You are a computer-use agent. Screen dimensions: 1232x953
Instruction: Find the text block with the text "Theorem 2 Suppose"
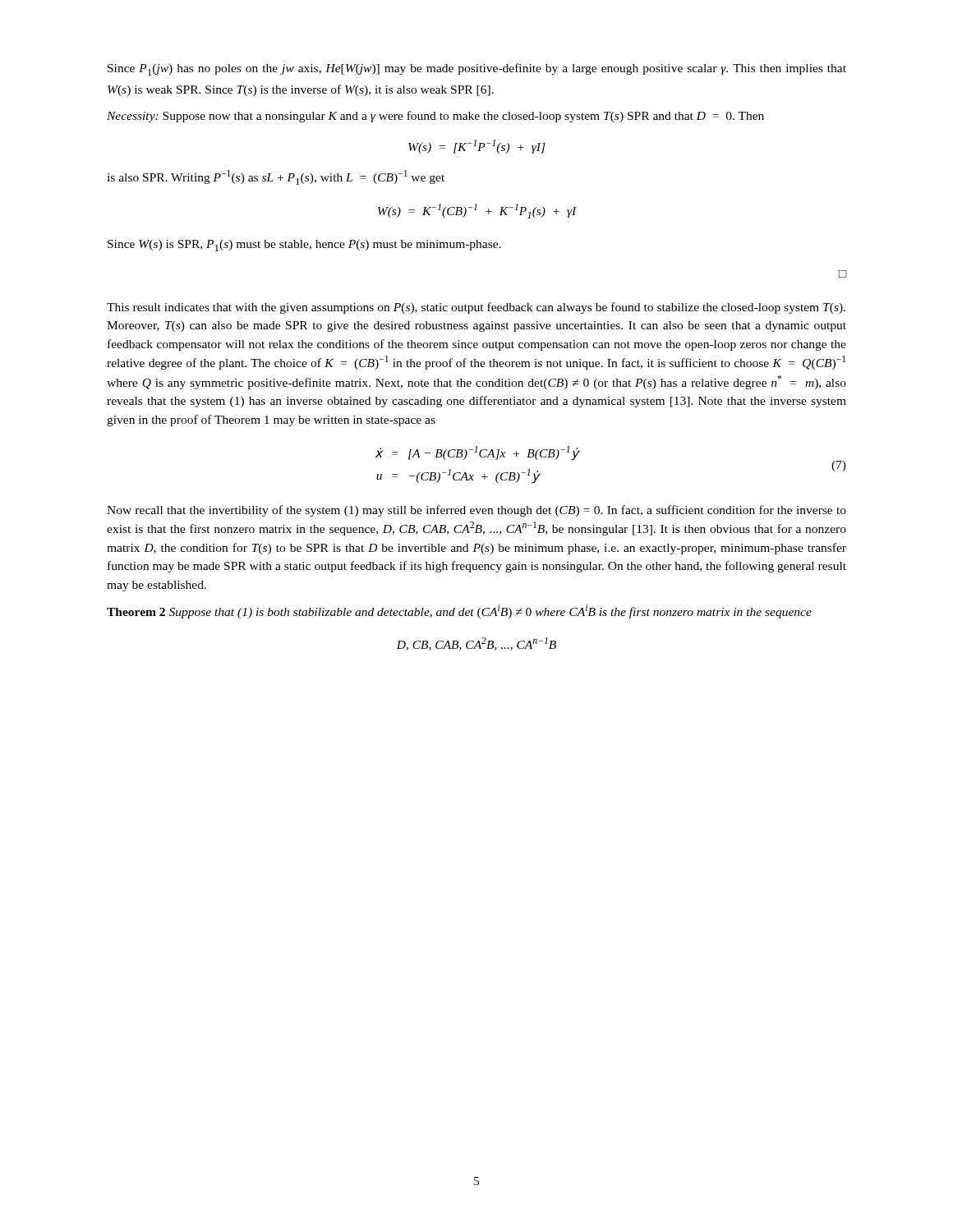(x=476, y=612)
